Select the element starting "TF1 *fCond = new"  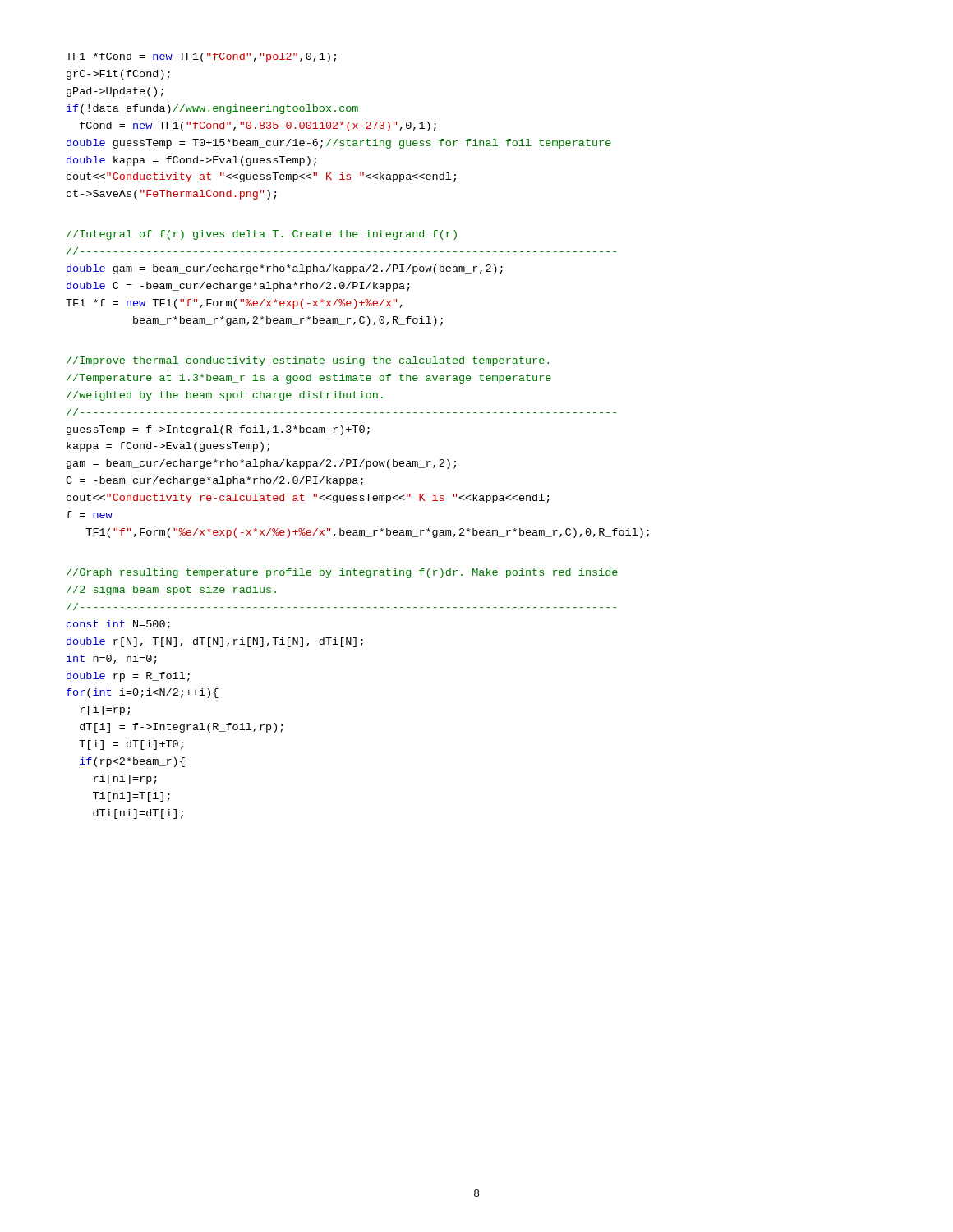click(476, 127)
